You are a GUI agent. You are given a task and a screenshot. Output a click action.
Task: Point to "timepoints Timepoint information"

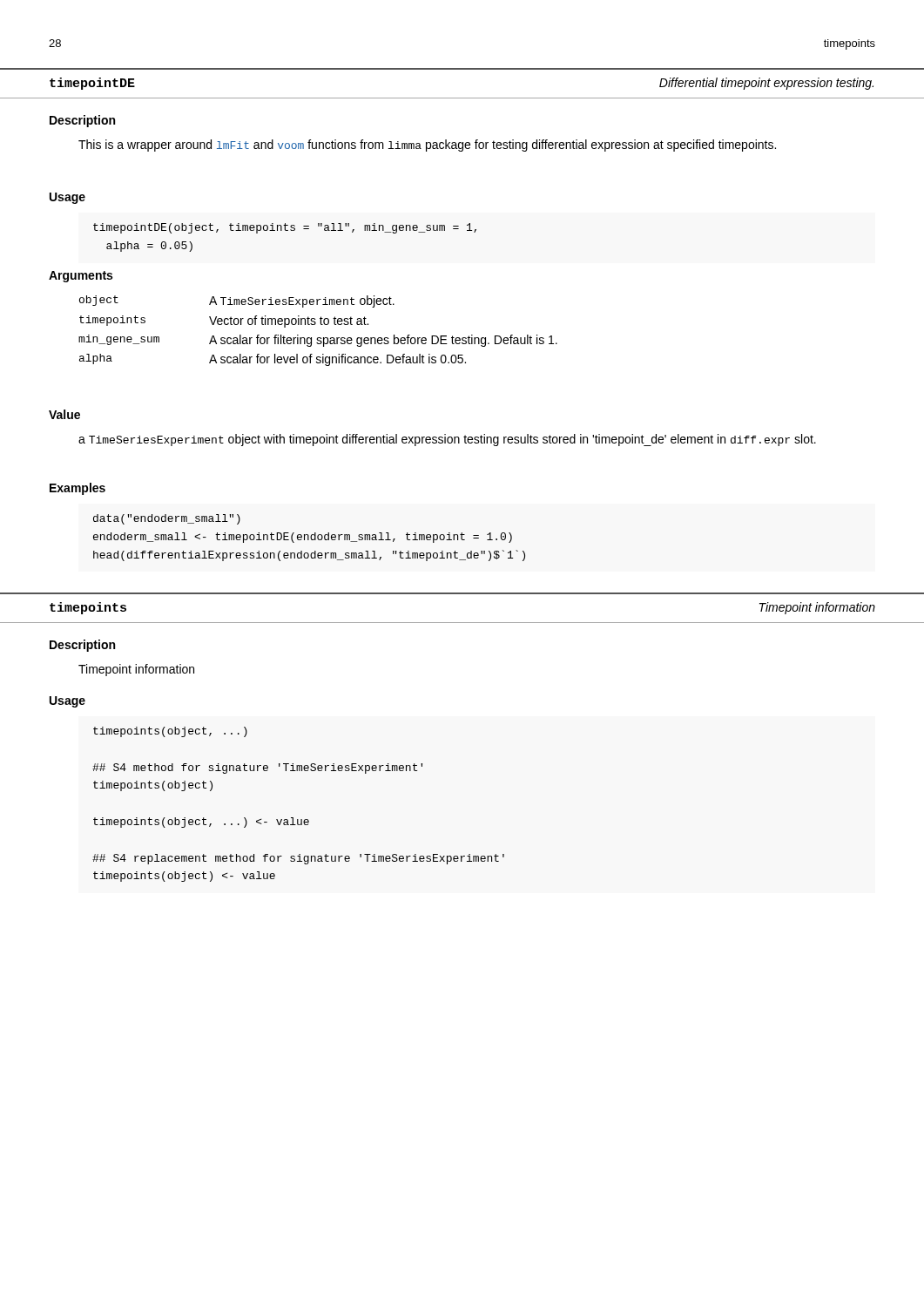tap(88, 608)
